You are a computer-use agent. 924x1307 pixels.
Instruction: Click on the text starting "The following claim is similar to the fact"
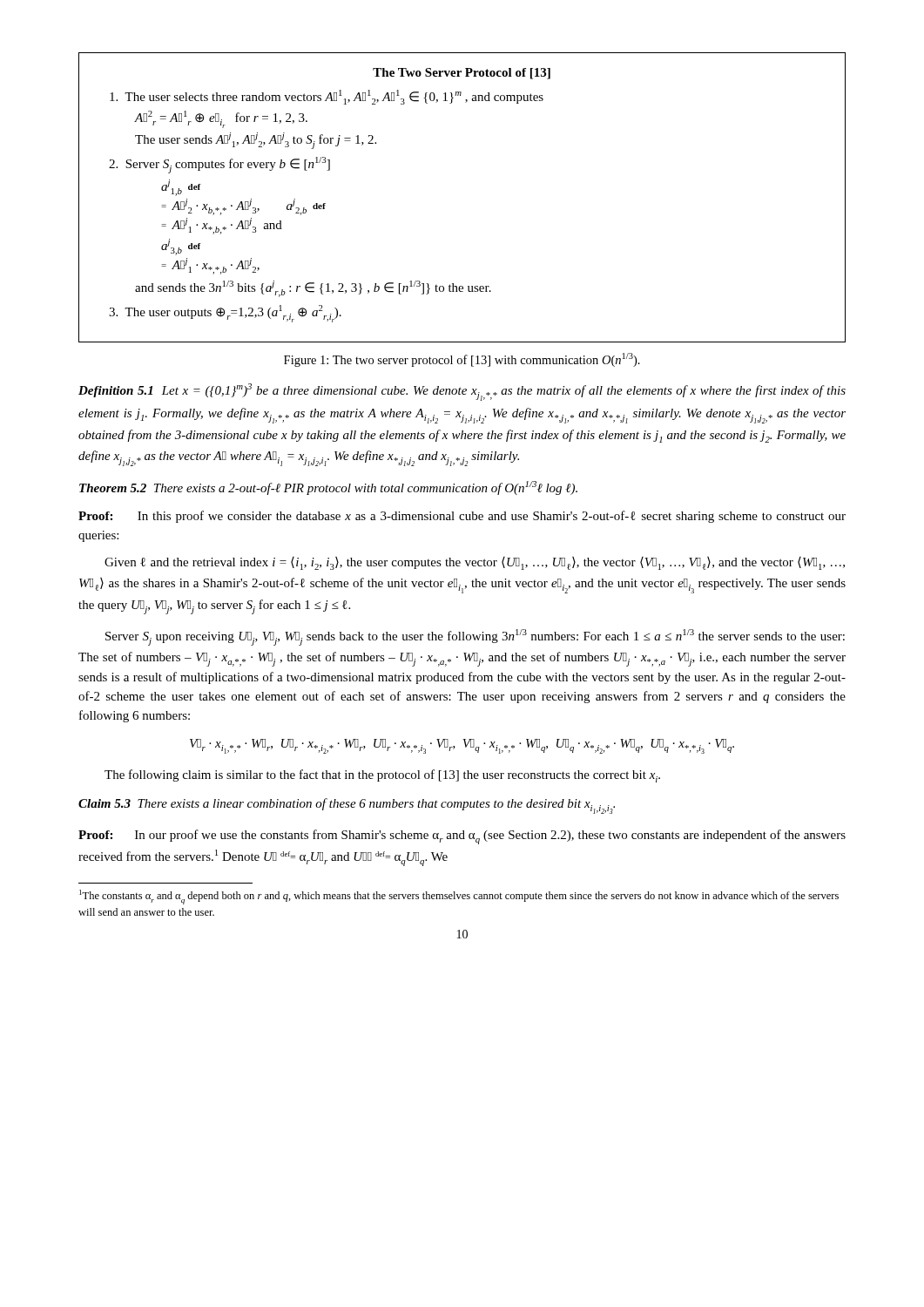(383, 776)
